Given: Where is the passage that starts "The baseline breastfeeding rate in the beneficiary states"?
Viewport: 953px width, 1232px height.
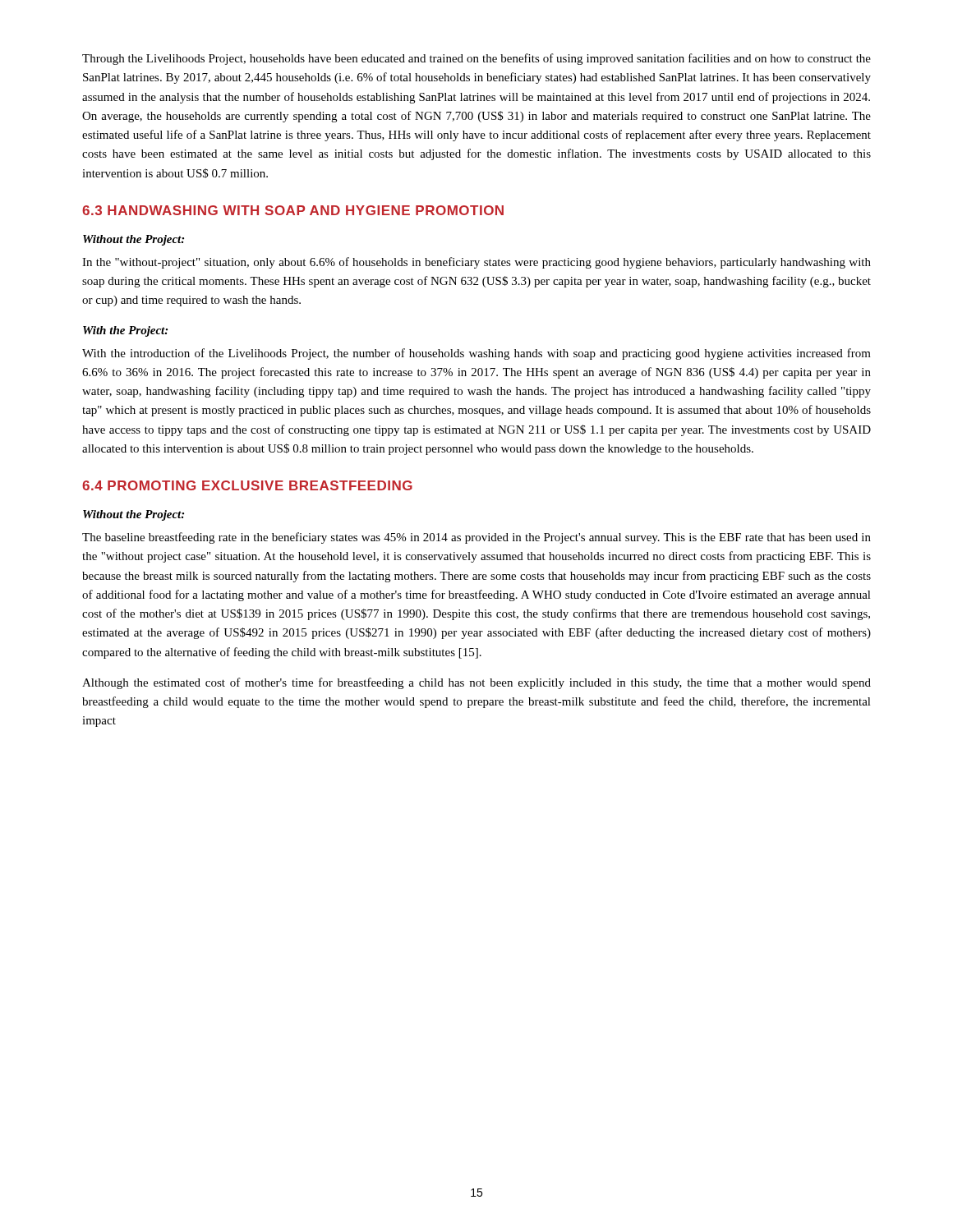Looking at the screenshot, I should click(x=476, y=594).
